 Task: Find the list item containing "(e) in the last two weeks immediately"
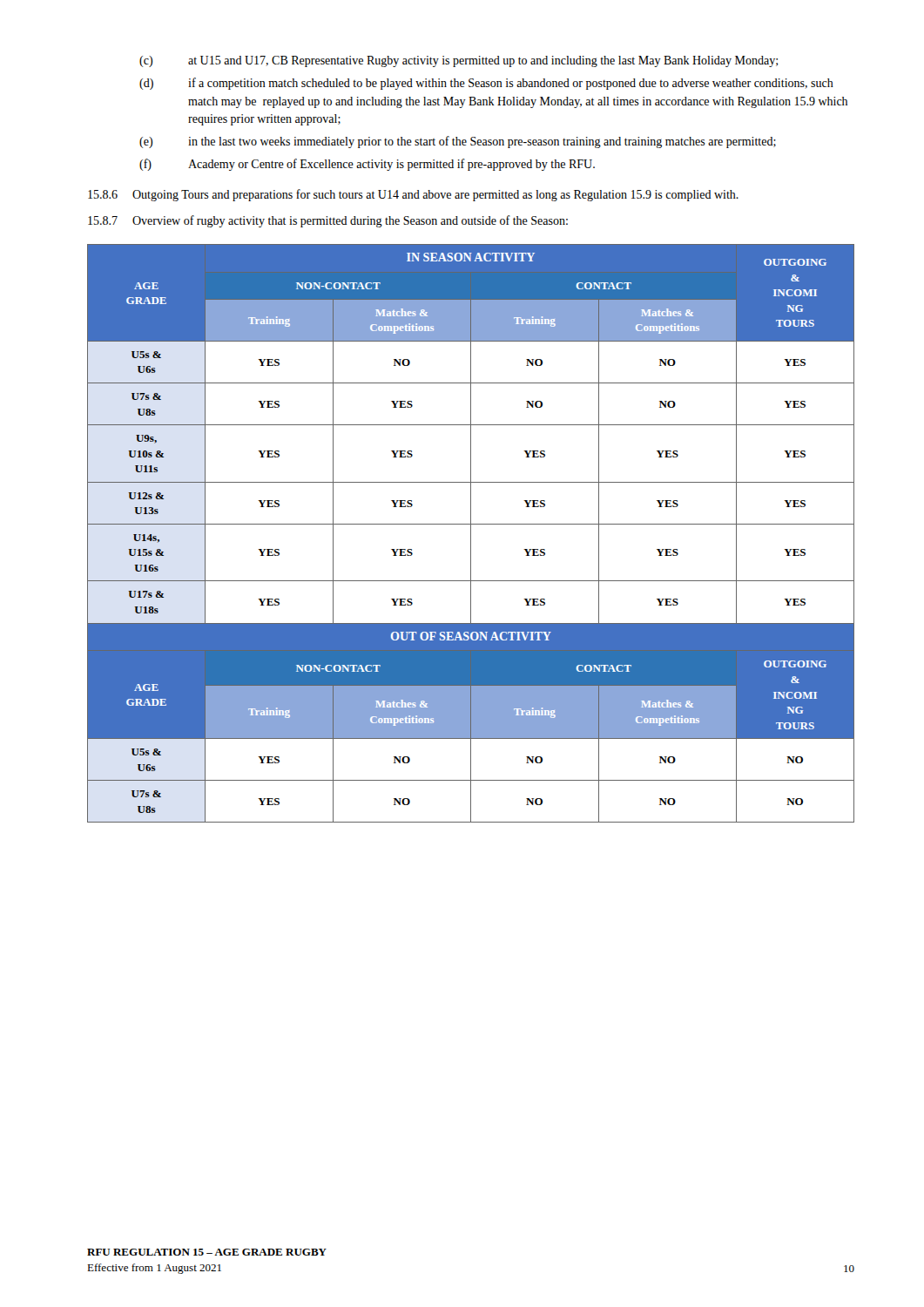pyautogui.click(x=471, y=142)
